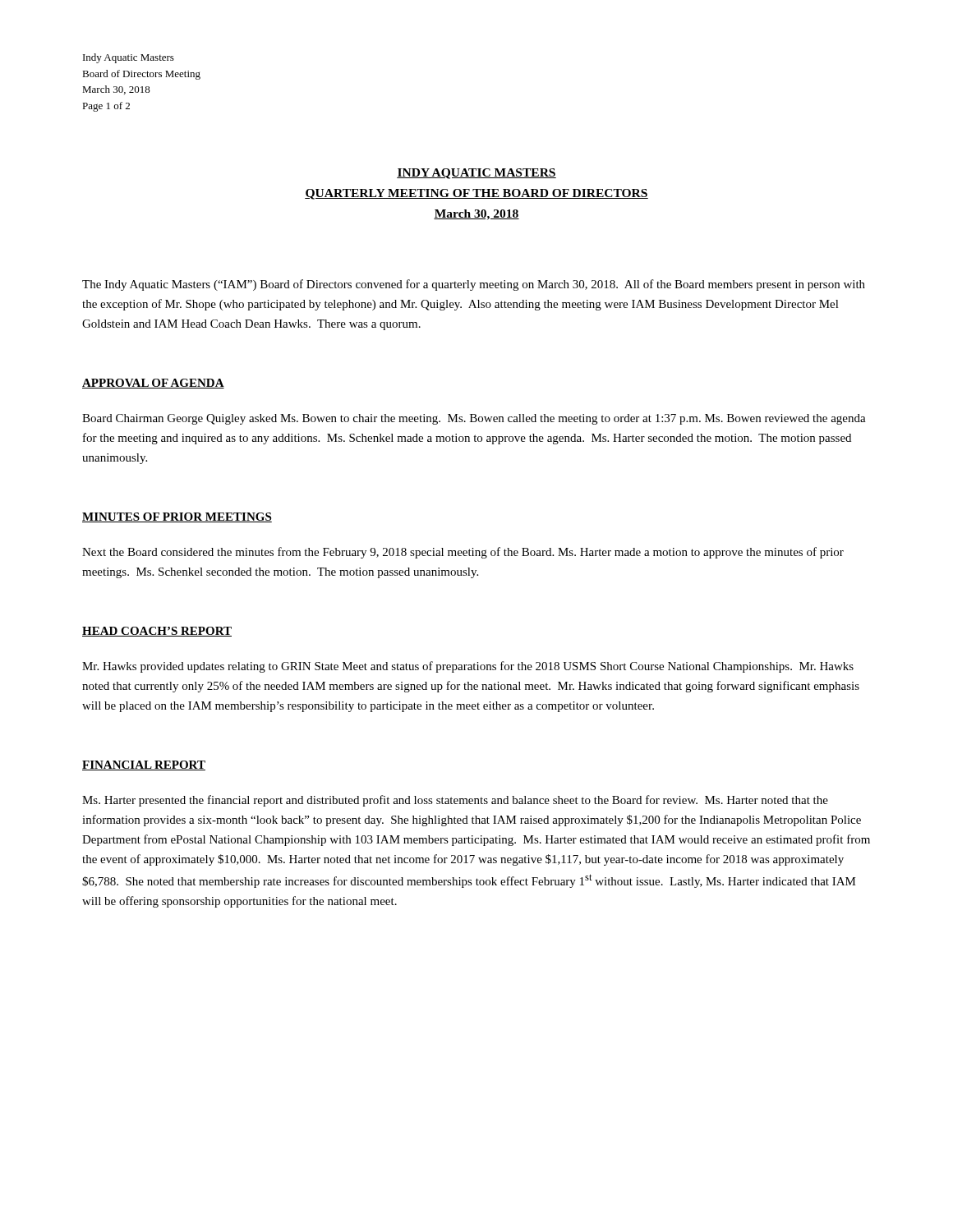Image resolution: width=953 pixels, height=1232 pixels.
Task: Locate the block starting "Next the Board considered the minutes"
Action: [463, 562]
